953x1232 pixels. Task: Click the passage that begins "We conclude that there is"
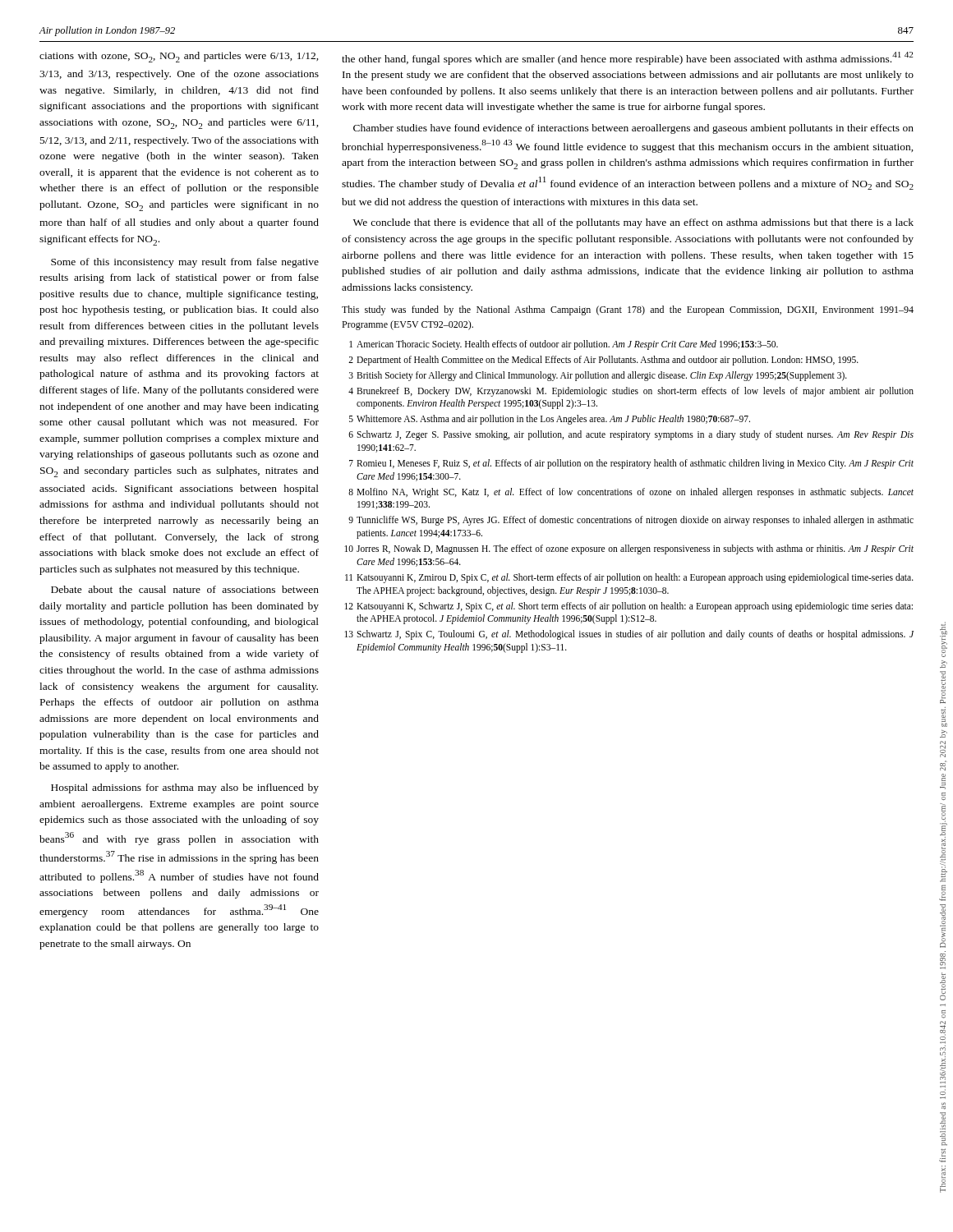628,255
